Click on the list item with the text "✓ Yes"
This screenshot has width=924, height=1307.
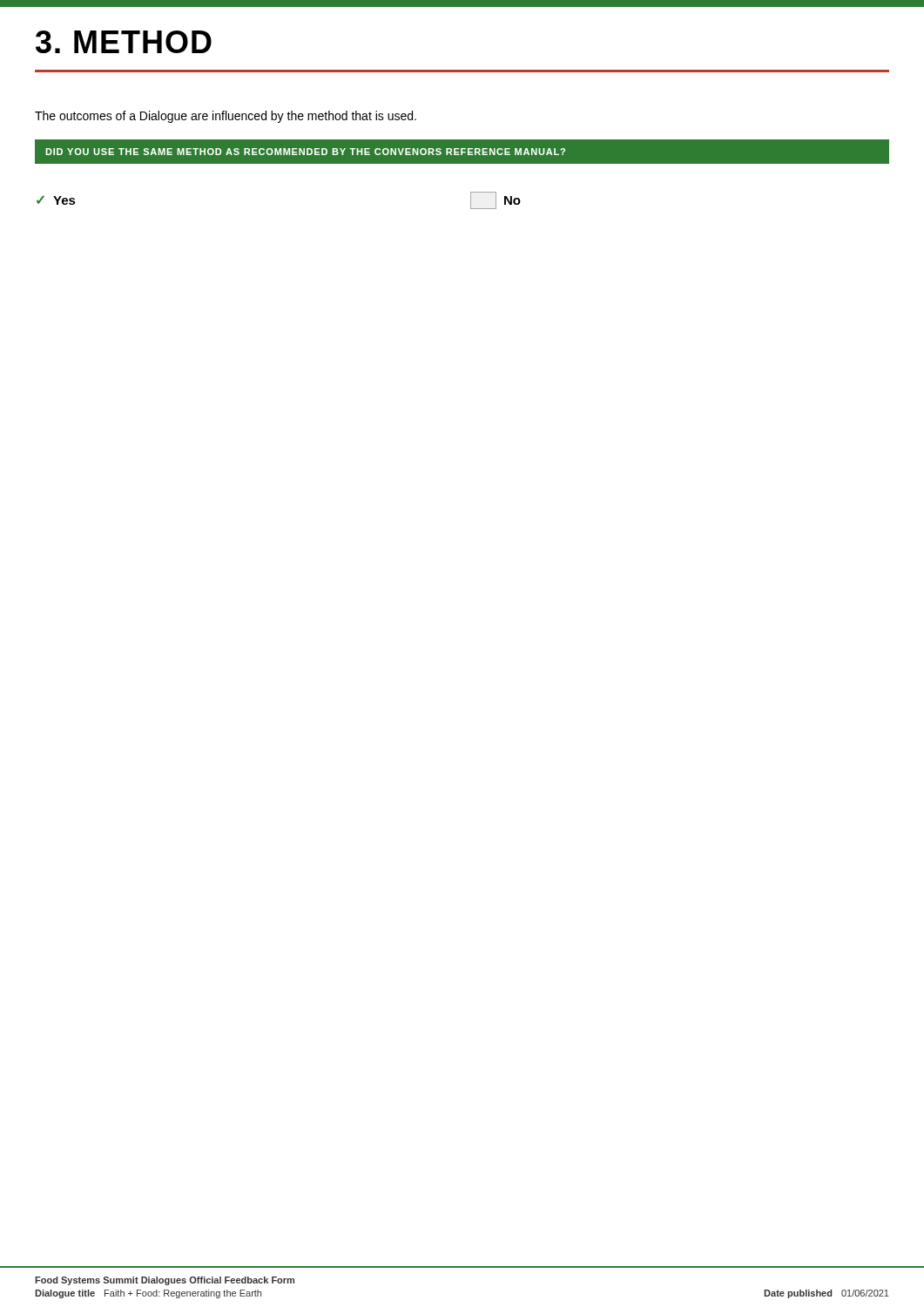pos(55,200)
